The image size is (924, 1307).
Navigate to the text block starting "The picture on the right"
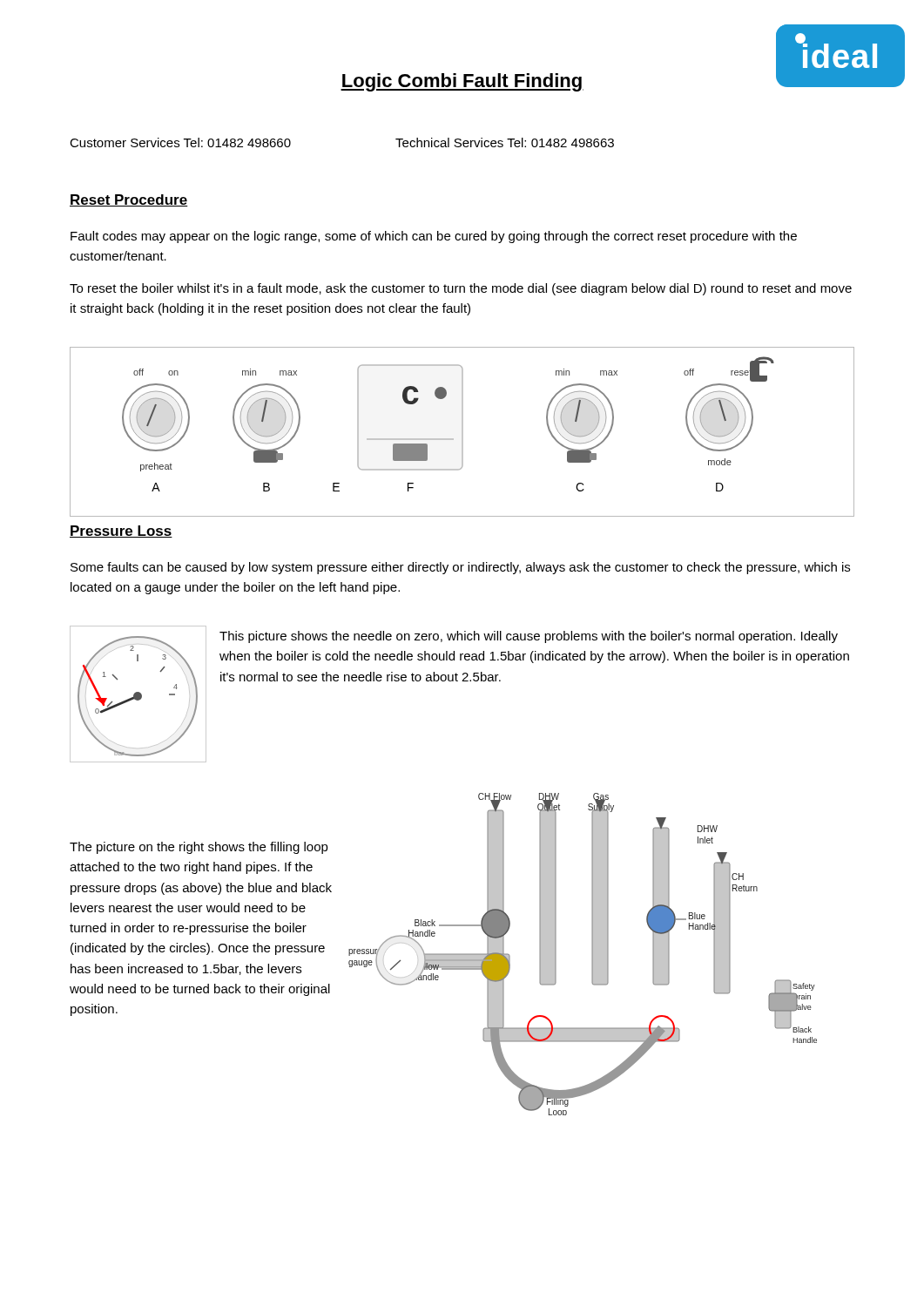tap(201, 928)
